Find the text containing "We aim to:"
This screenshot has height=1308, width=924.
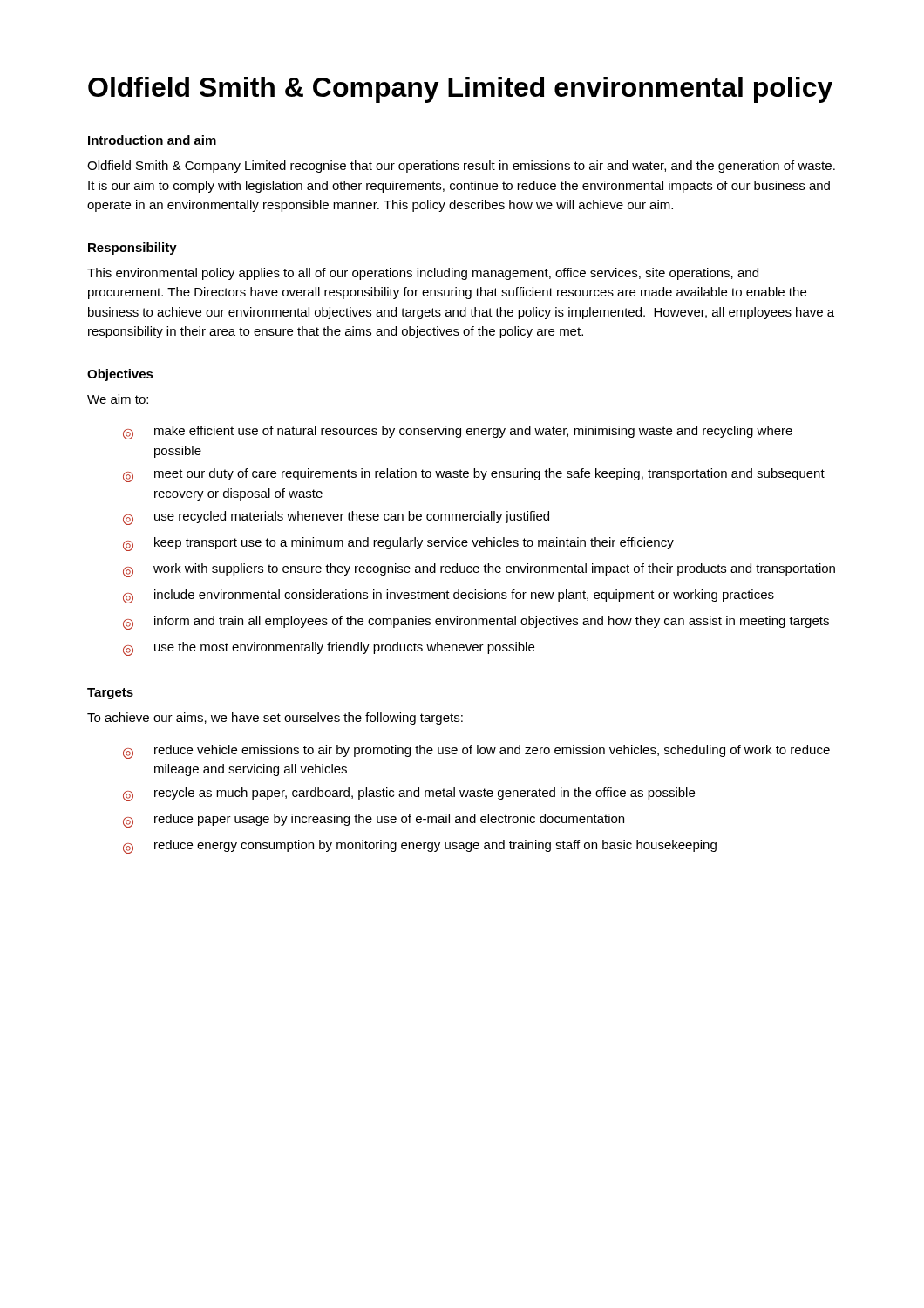tap(118, 398)
